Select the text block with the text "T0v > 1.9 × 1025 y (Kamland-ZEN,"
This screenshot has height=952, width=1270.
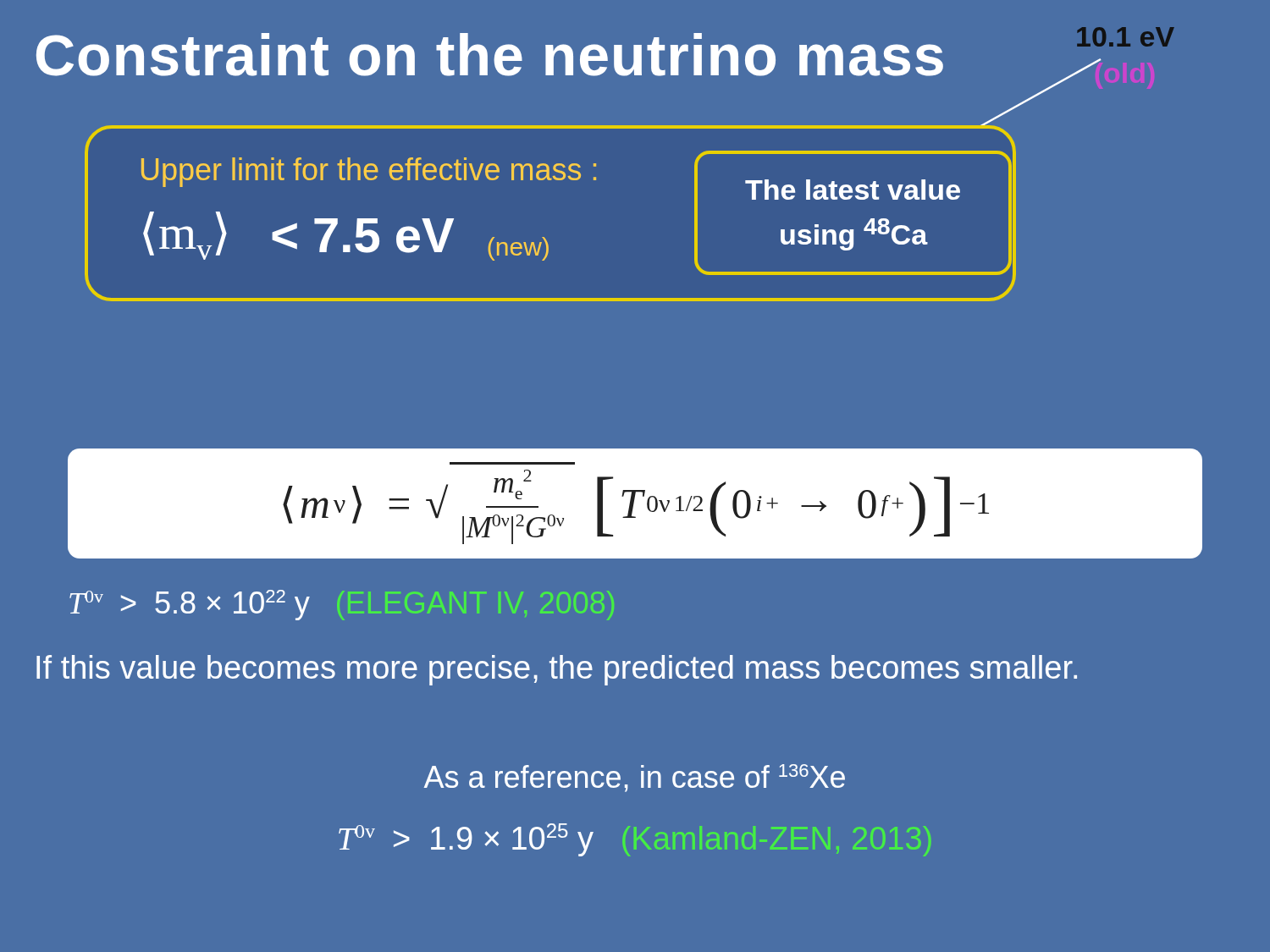point(635,838)
